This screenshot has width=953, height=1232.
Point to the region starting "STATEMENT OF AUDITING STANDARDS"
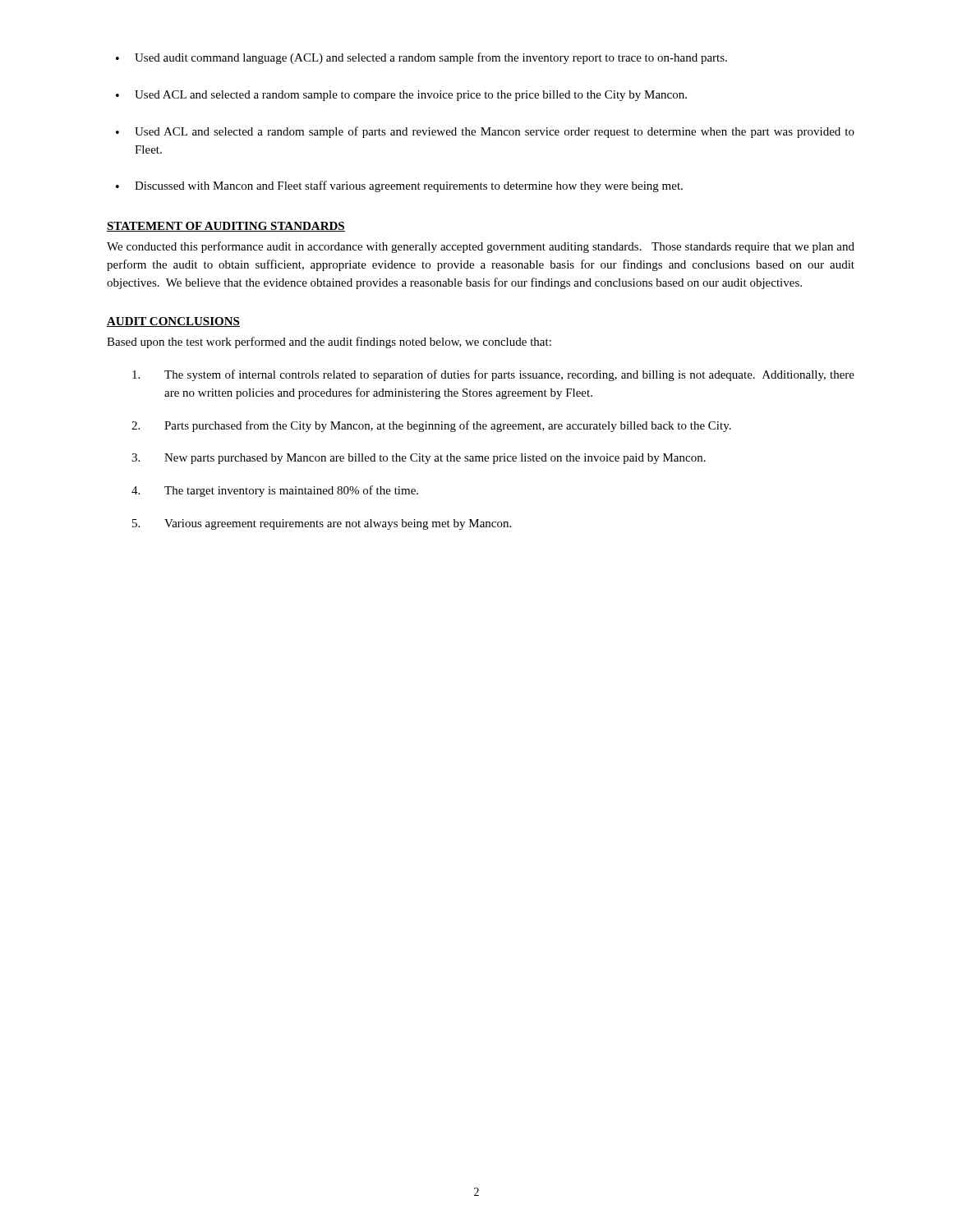pyautogui.click(x=226, y=226)
